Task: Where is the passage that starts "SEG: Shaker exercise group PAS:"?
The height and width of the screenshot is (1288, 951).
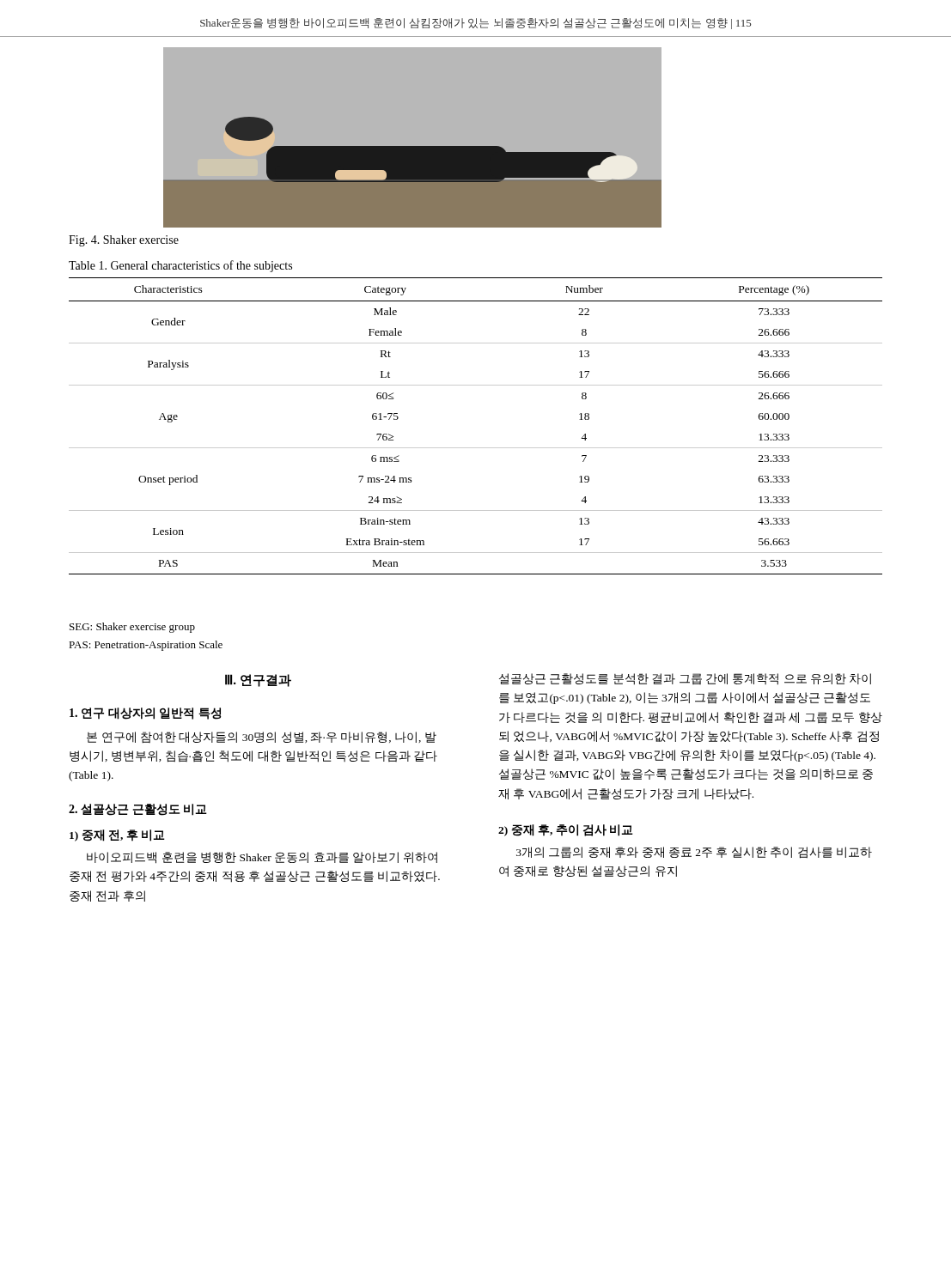Action: (146, 635)
